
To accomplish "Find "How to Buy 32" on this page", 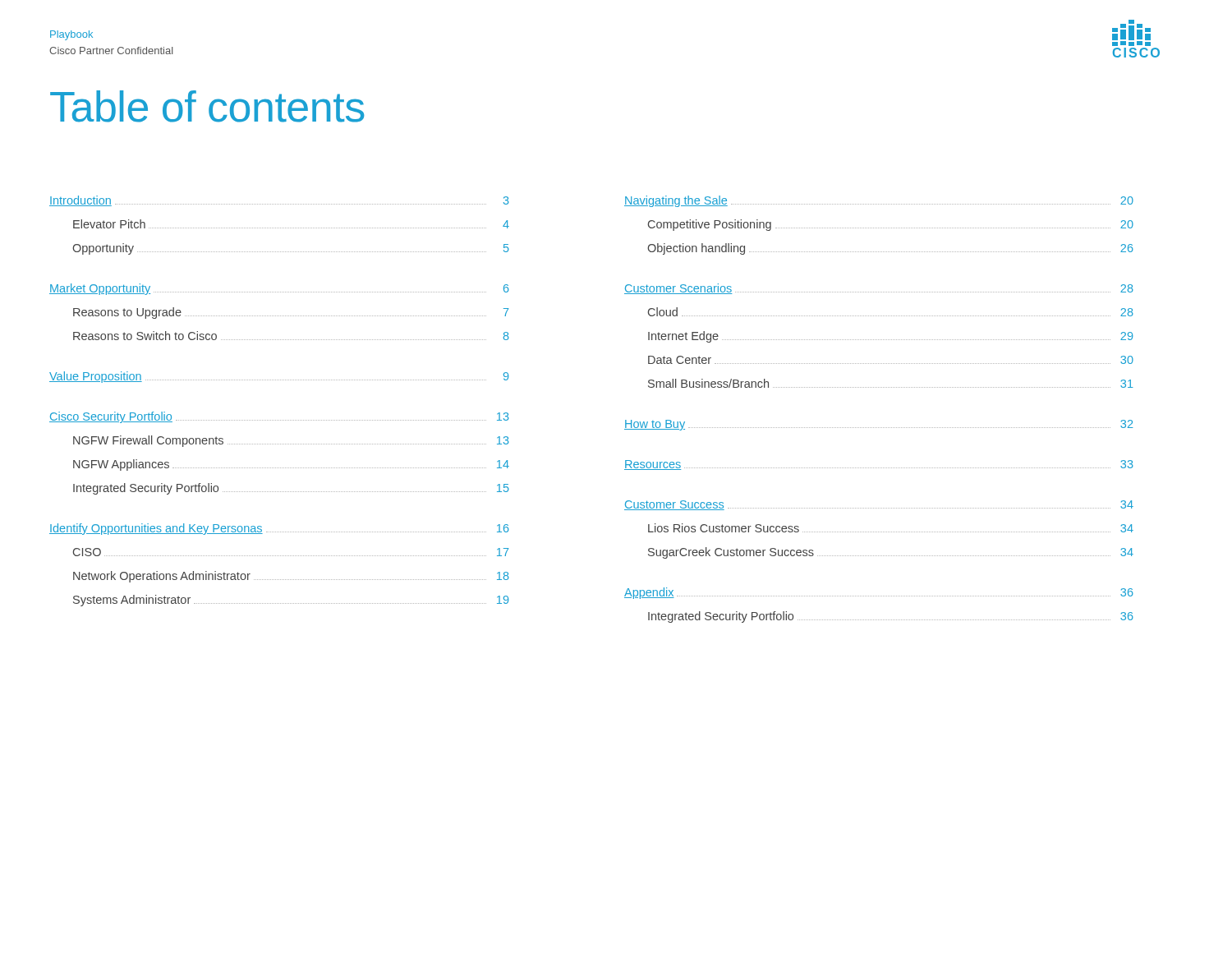I will point(879,424).
